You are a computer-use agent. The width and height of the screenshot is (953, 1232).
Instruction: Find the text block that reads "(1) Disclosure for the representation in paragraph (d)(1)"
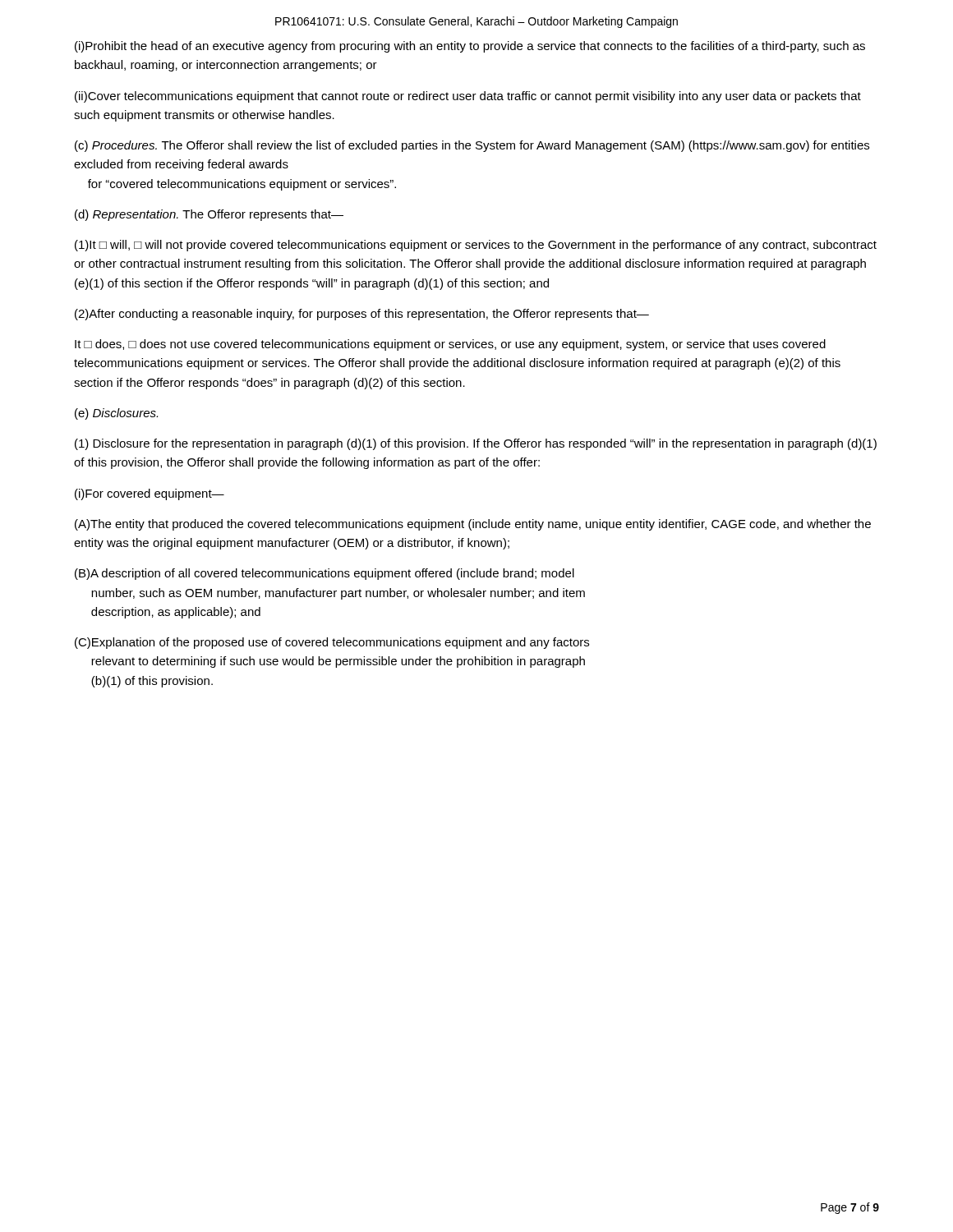476,453
